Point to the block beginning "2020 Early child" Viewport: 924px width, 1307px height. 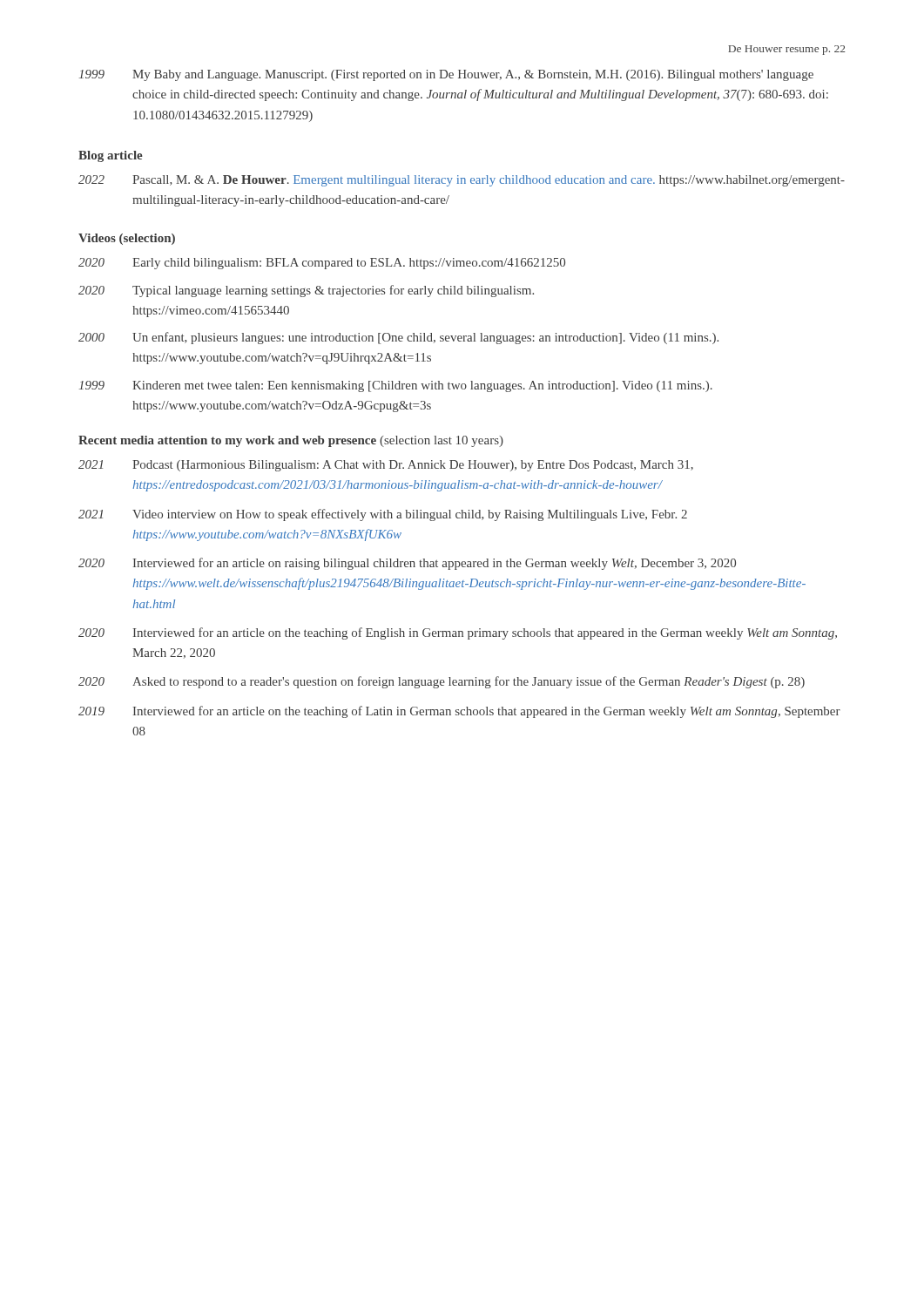(x=462, y=263)
